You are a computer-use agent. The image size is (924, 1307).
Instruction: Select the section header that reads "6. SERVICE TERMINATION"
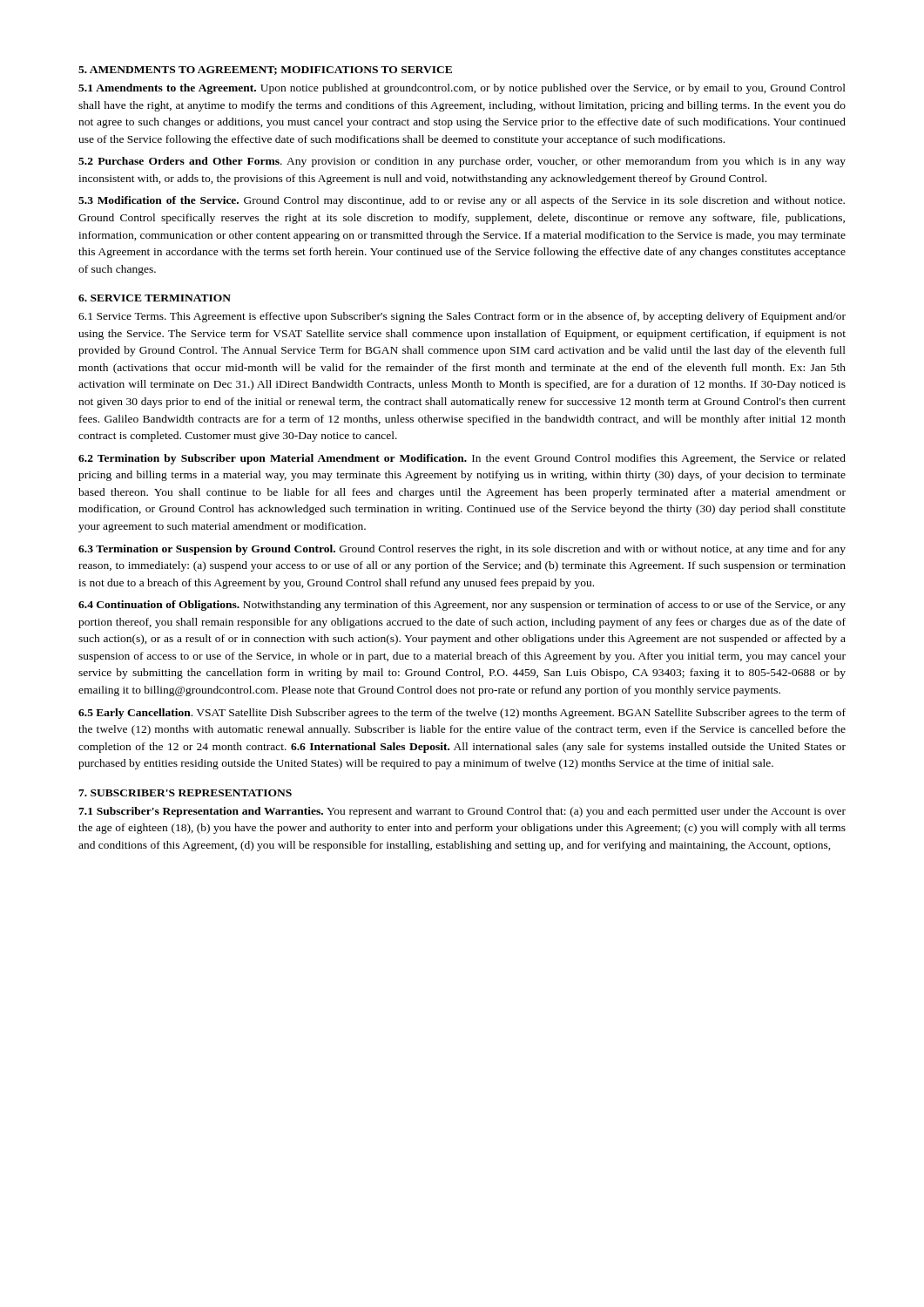(155, 298)
